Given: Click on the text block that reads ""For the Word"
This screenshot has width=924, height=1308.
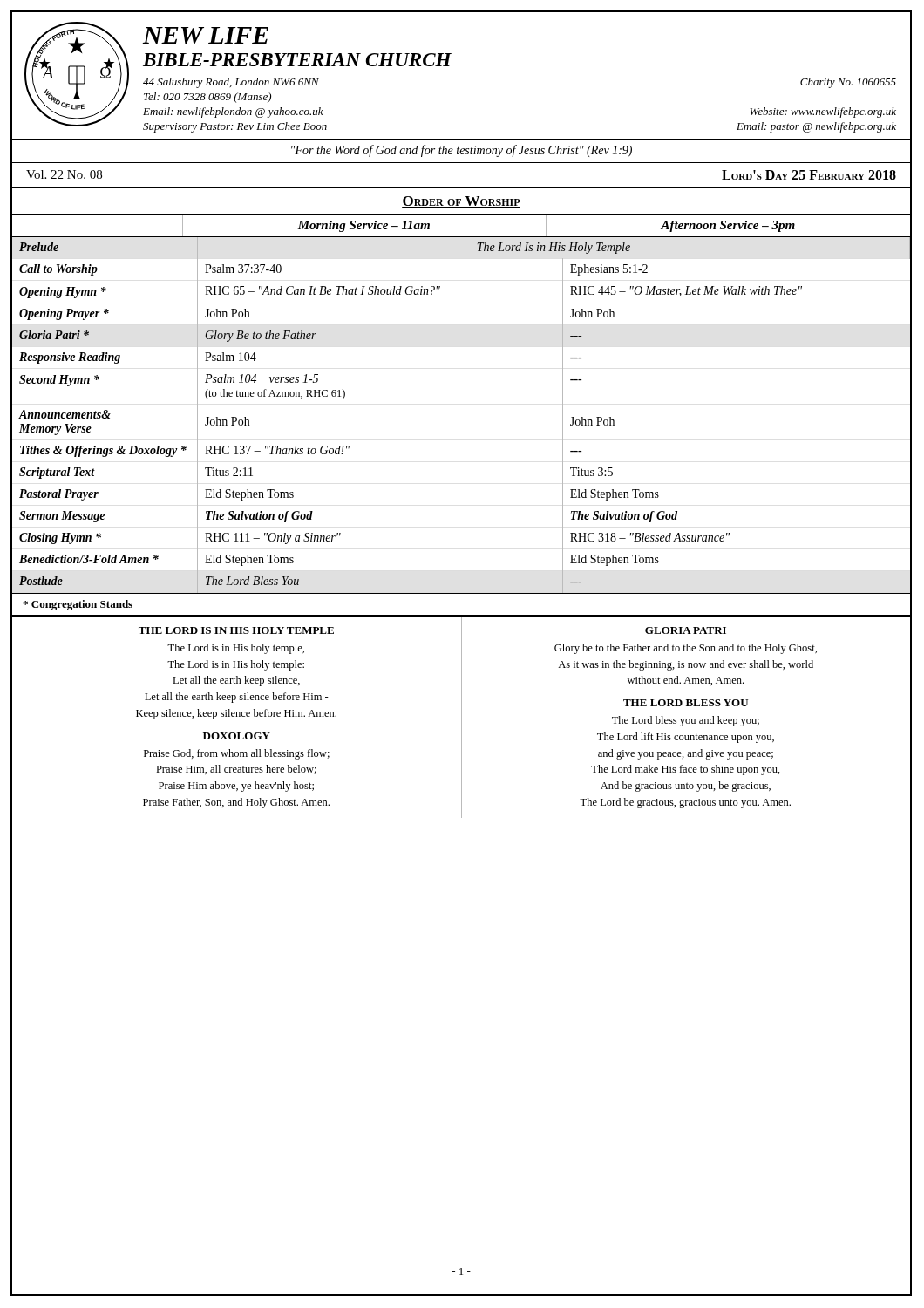Looking at the screenshot, I should click(x=461, y=150).
